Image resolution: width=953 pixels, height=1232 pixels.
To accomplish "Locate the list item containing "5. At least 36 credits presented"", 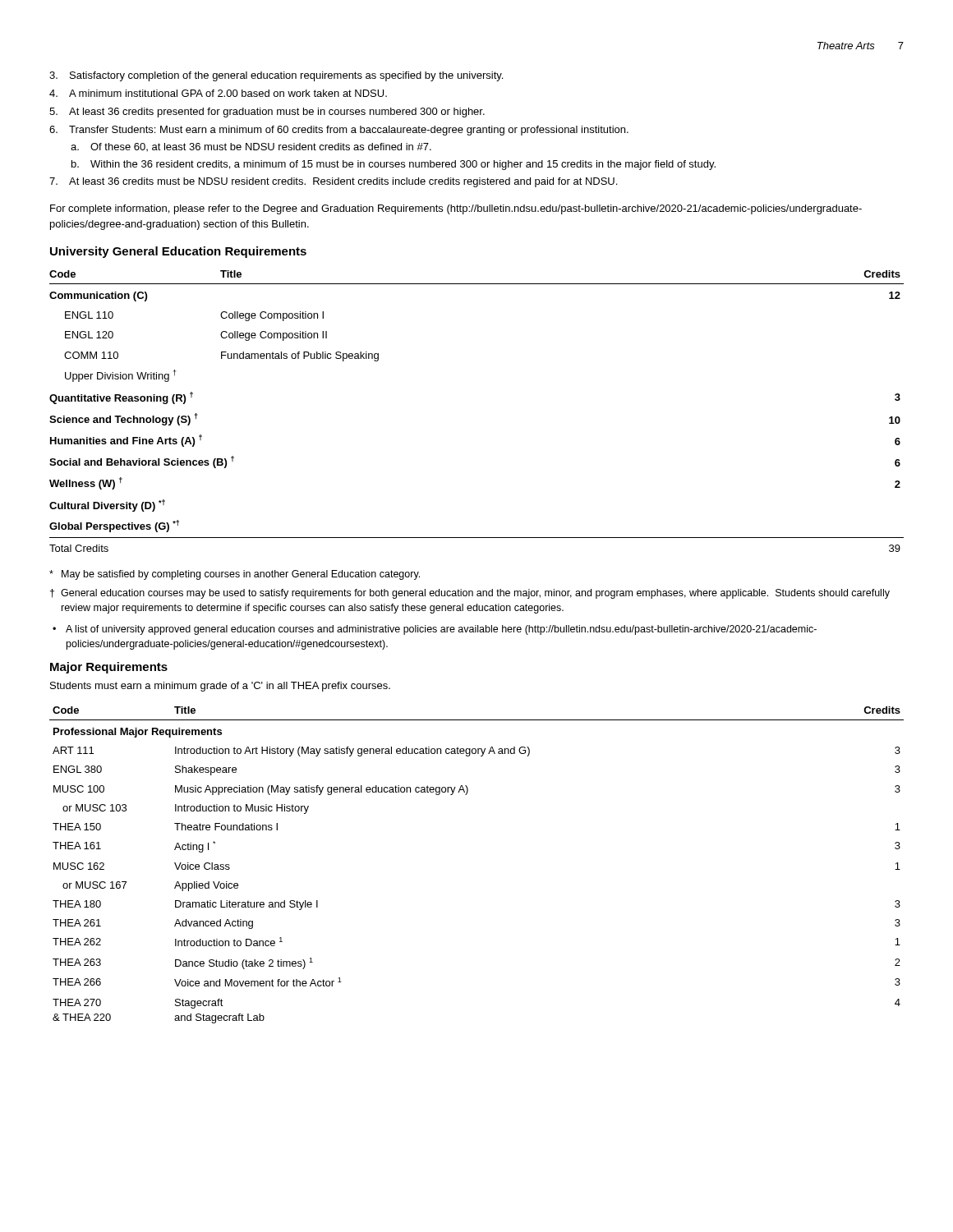I will coord(267,112).
